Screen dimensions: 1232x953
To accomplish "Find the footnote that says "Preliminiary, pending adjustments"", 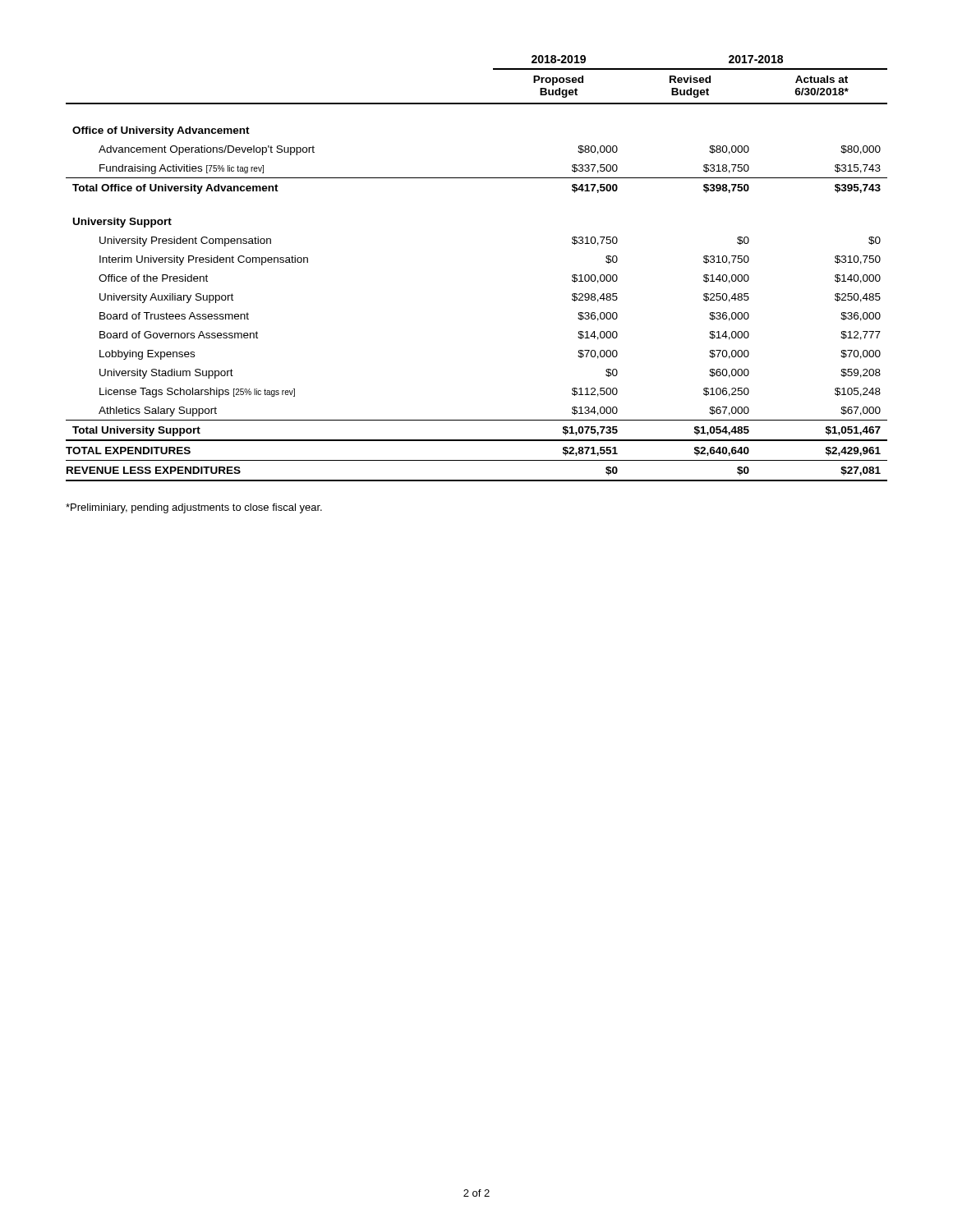I will tap(194, 507).
